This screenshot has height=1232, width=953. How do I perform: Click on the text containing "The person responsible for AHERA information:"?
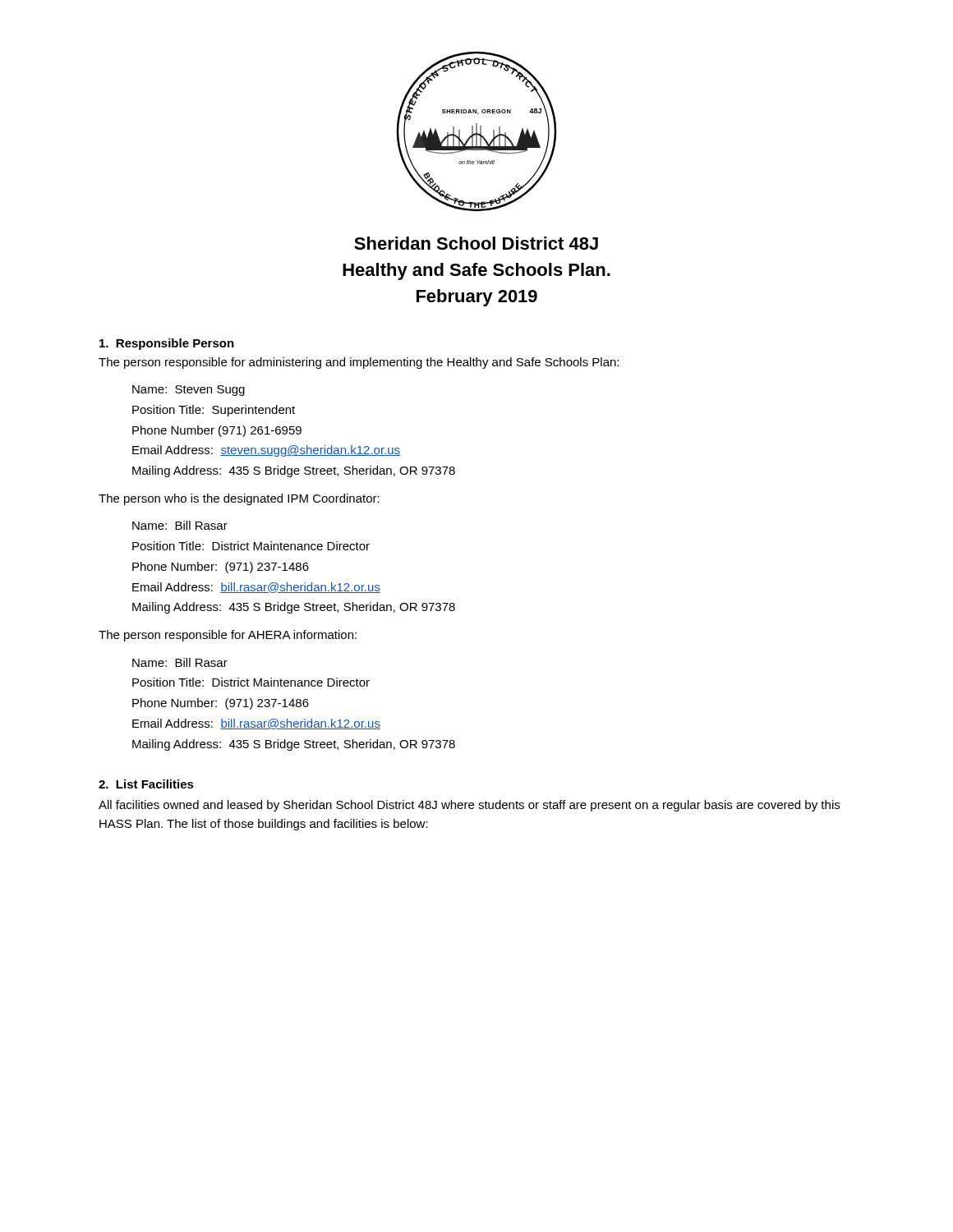point(228,635)
